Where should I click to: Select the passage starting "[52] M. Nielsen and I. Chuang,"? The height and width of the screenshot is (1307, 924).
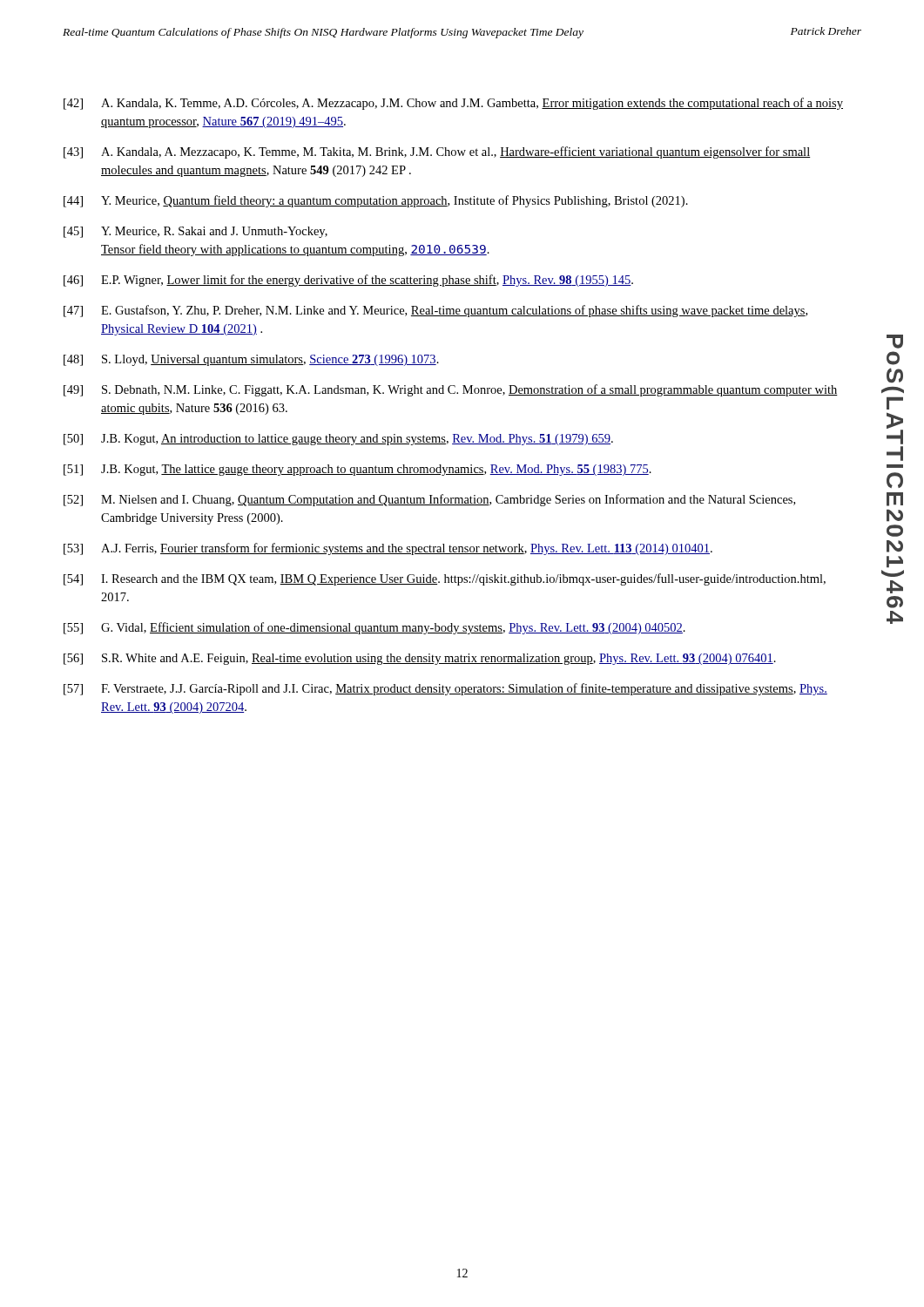click(x=454, y=509)
